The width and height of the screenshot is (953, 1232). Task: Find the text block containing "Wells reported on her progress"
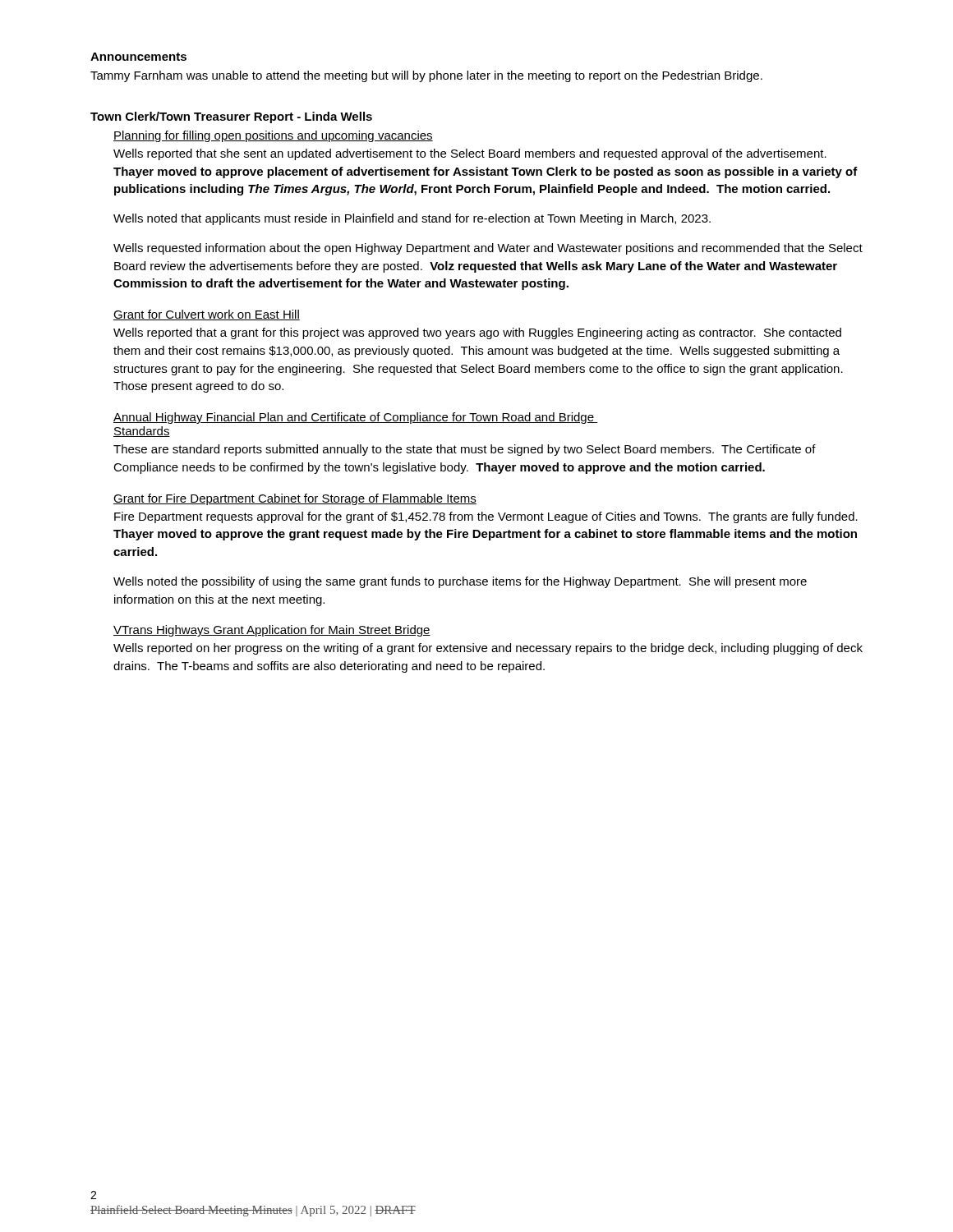(x=488, y=657)
